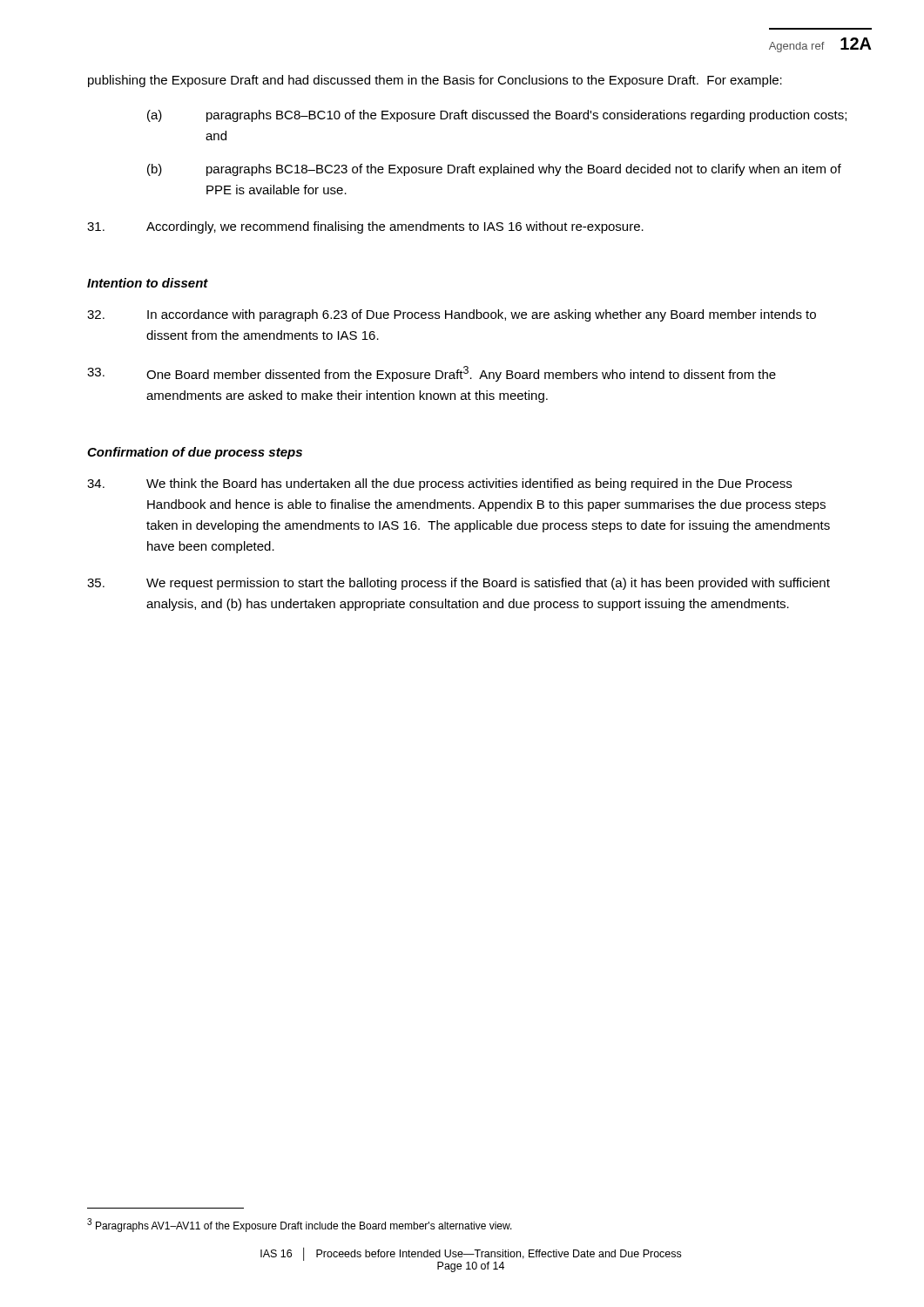Click on the region starting "We request permission to start the"

tap(471, 593)
